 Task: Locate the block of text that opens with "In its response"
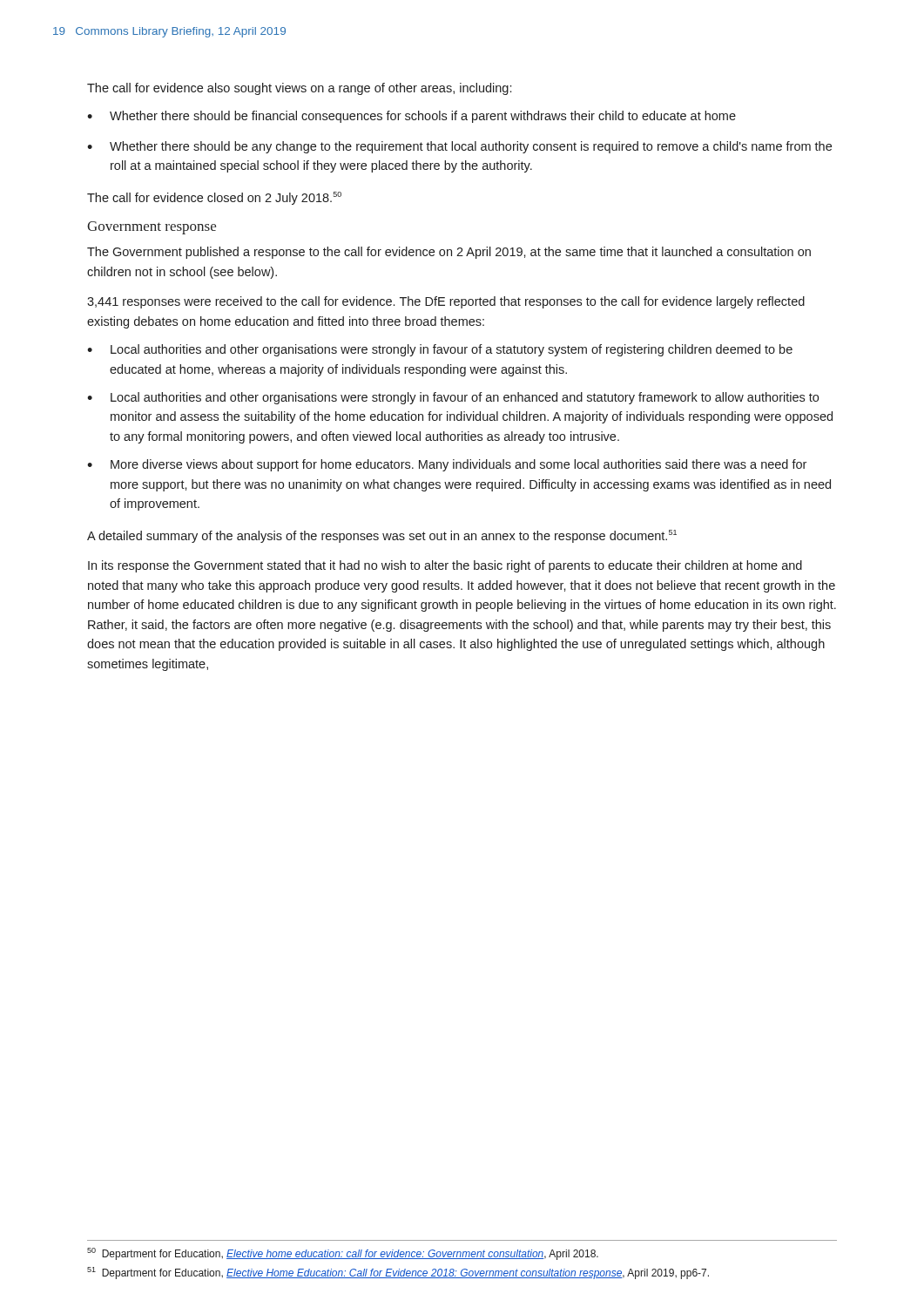point(462,615)
